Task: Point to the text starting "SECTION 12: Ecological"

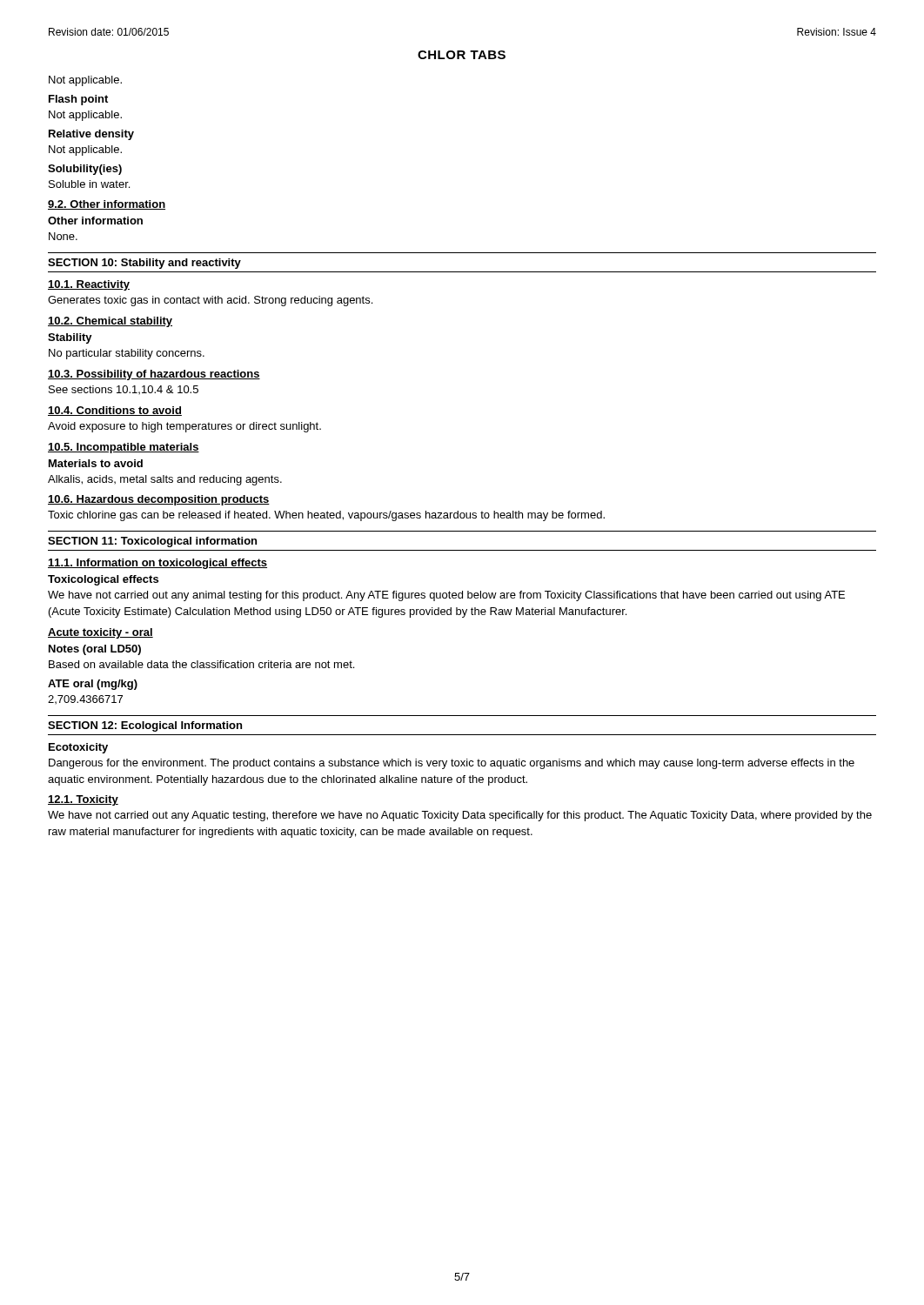Action: 145,725
